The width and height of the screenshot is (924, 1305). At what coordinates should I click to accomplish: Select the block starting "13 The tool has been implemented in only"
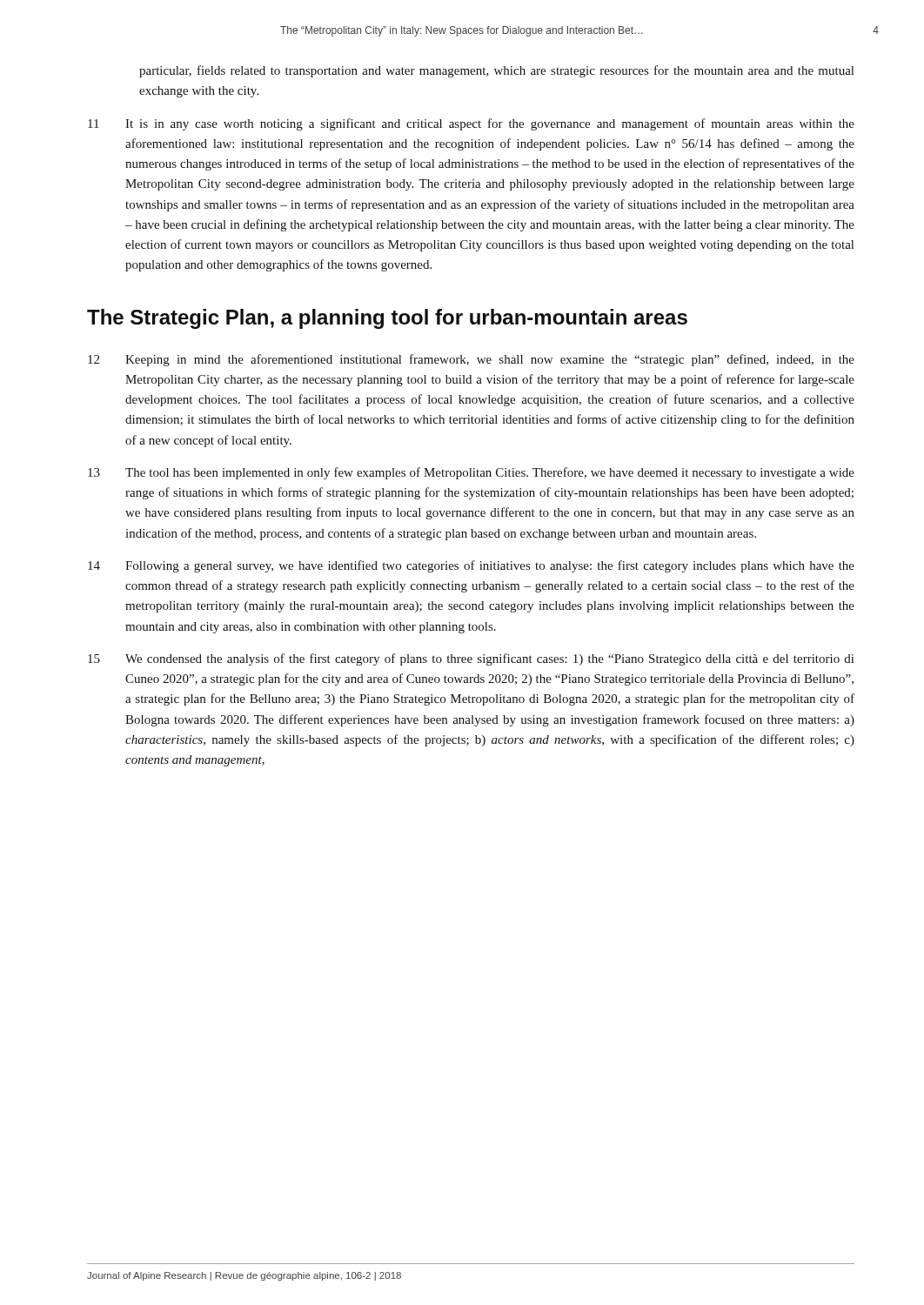pos(471,503)
